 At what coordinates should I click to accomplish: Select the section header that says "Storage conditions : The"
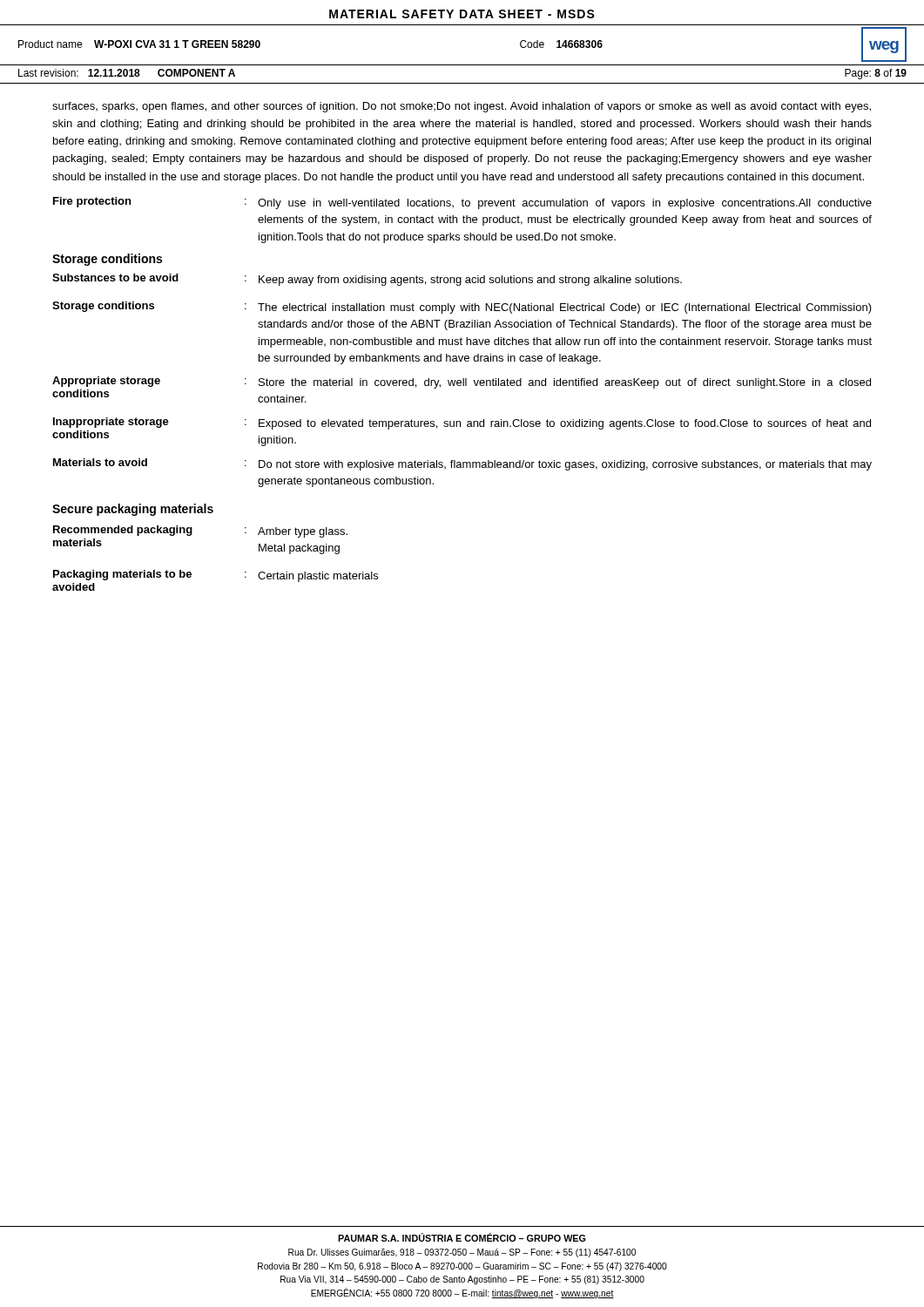(462, 333)
